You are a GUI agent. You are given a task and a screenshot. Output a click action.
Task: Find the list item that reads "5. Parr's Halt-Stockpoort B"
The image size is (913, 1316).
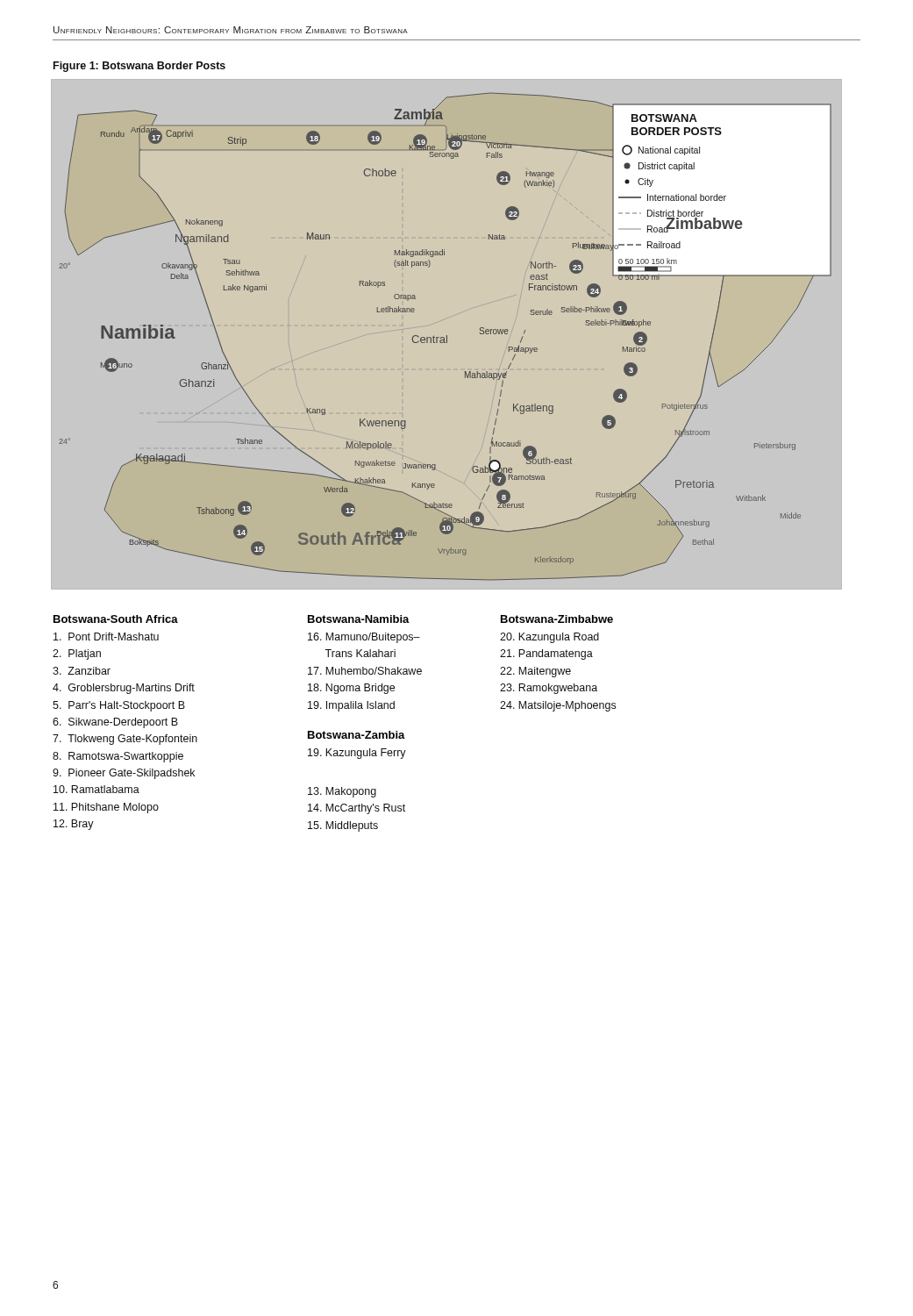coord(119,705)
